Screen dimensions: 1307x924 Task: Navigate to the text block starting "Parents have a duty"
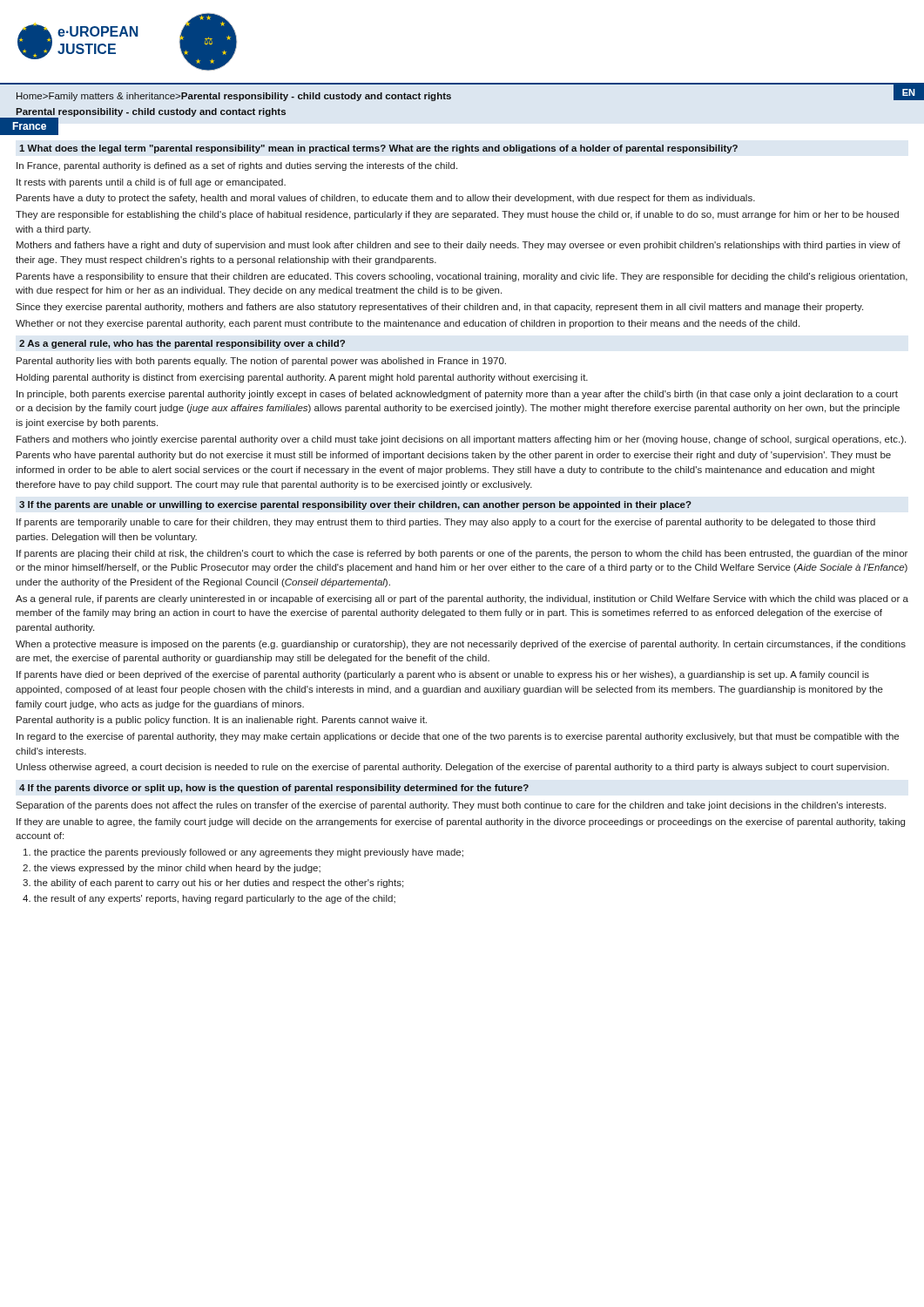386,198
